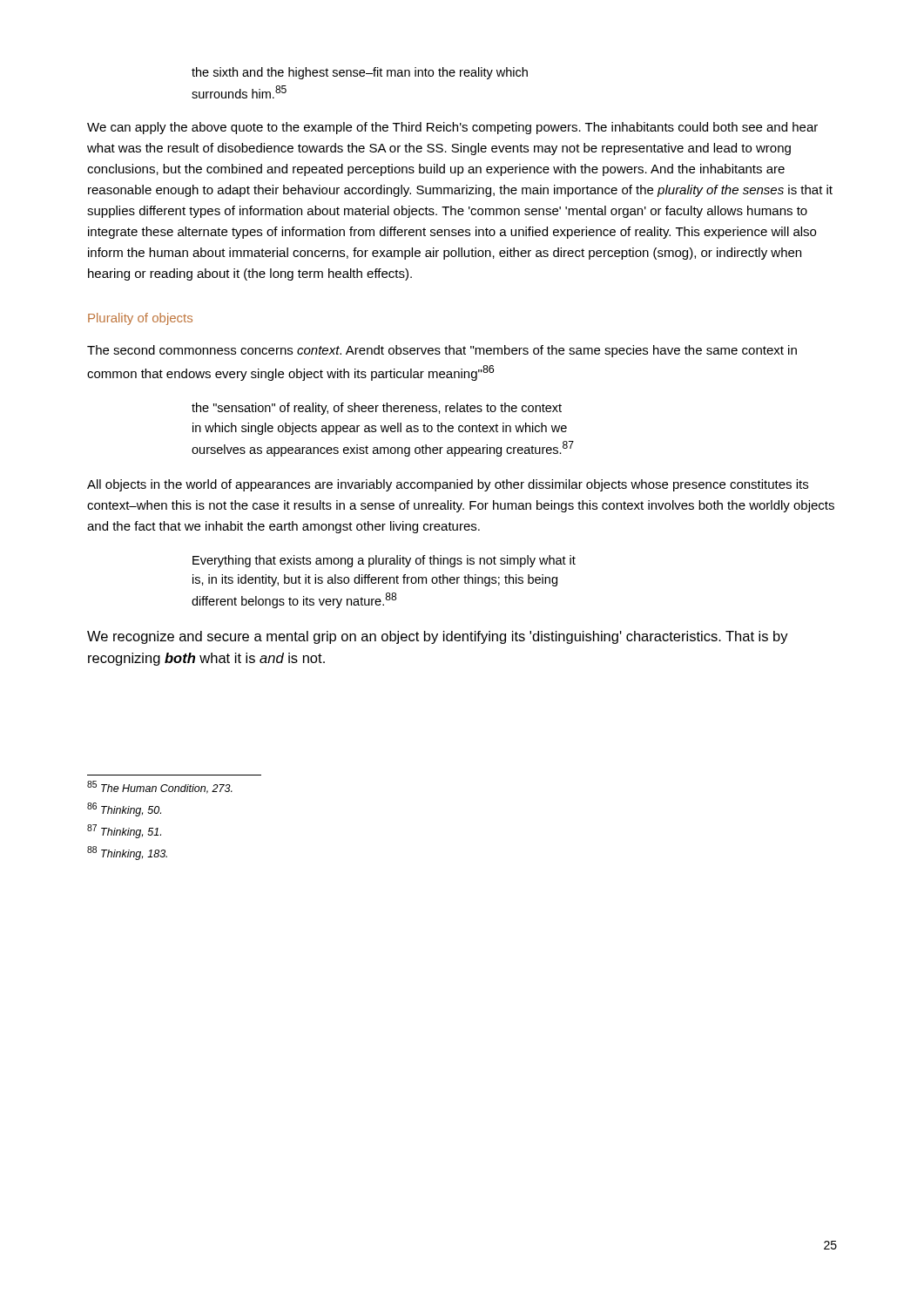924x1307 pixels.
Task: Select the text block that reads "the "sensation" of reality,"
Action: tap(383, 429)
